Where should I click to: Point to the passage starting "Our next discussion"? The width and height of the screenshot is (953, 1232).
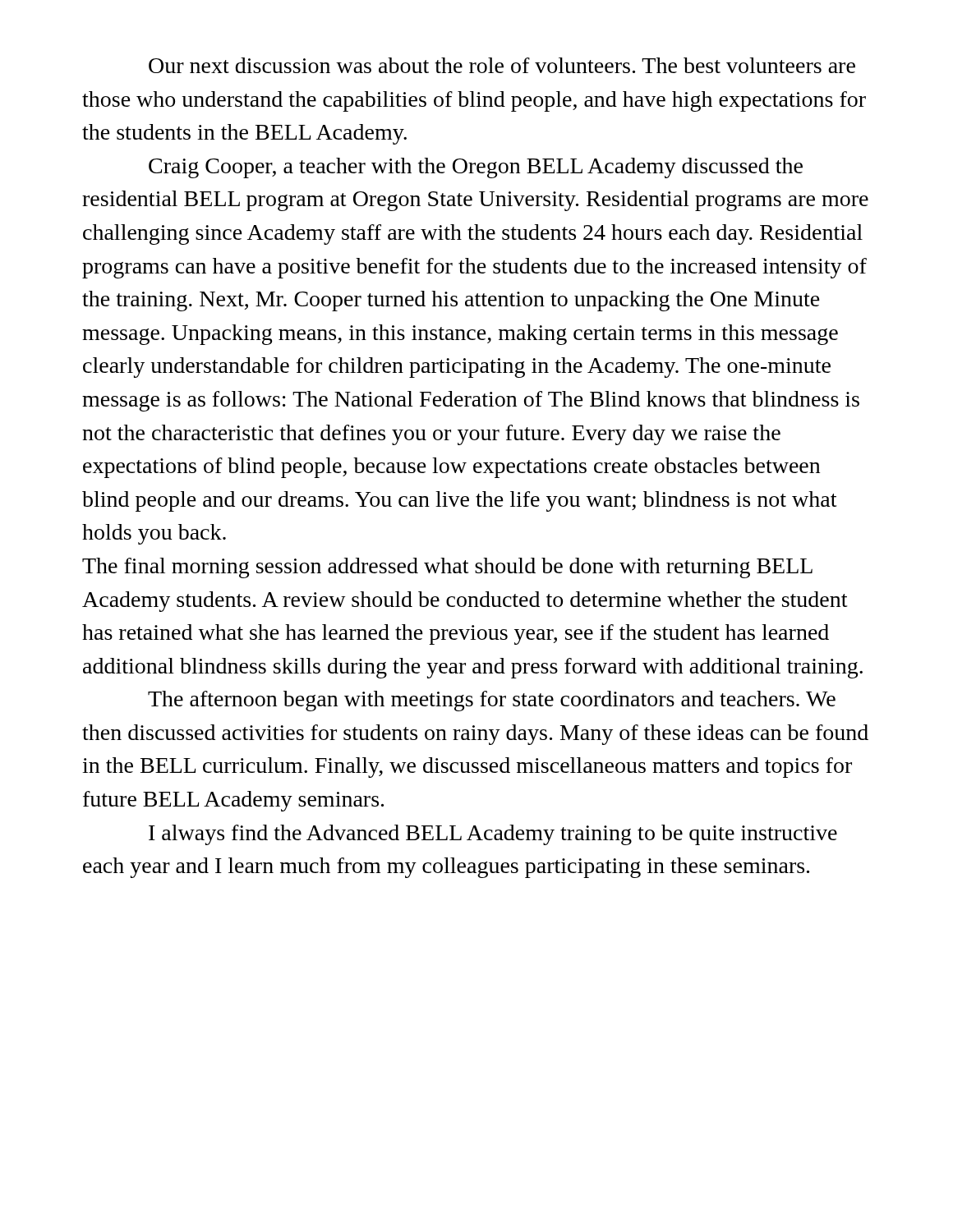click(x=476, y=466)
